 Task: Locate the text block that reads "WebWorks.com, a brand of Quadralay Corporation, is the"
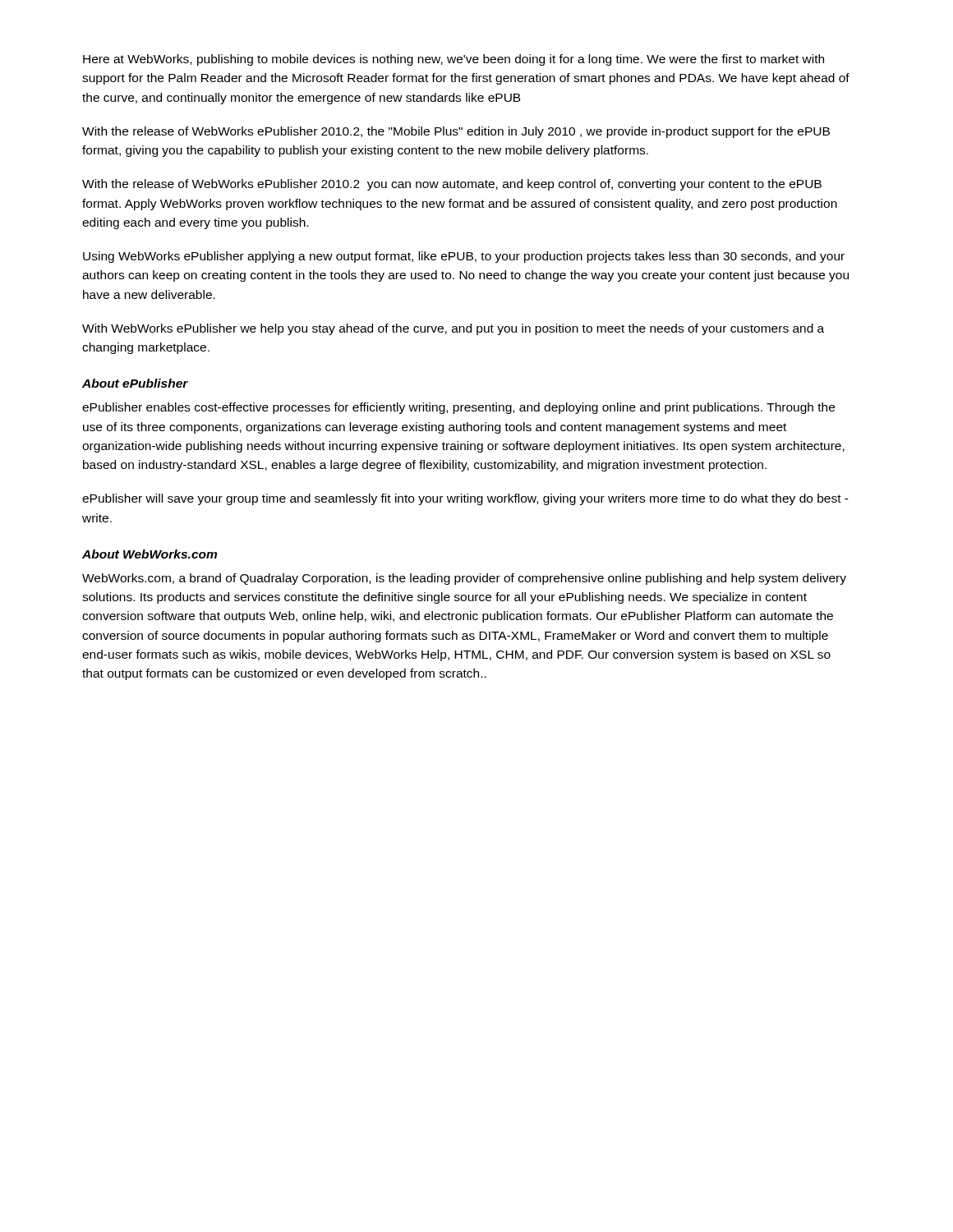point(464,625)
